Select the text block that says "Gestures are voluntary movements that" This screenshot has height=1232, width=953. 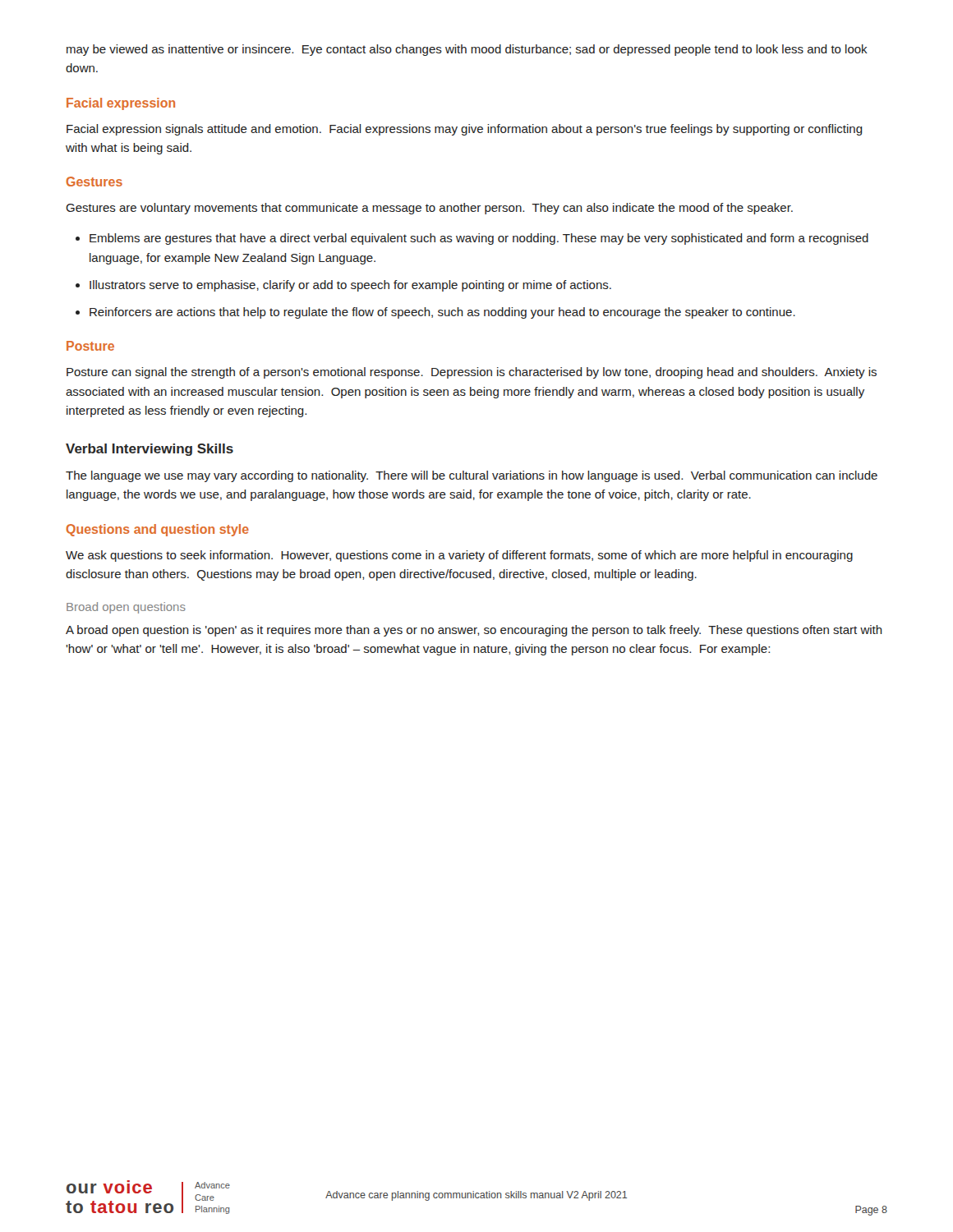[x=430, y=207]
